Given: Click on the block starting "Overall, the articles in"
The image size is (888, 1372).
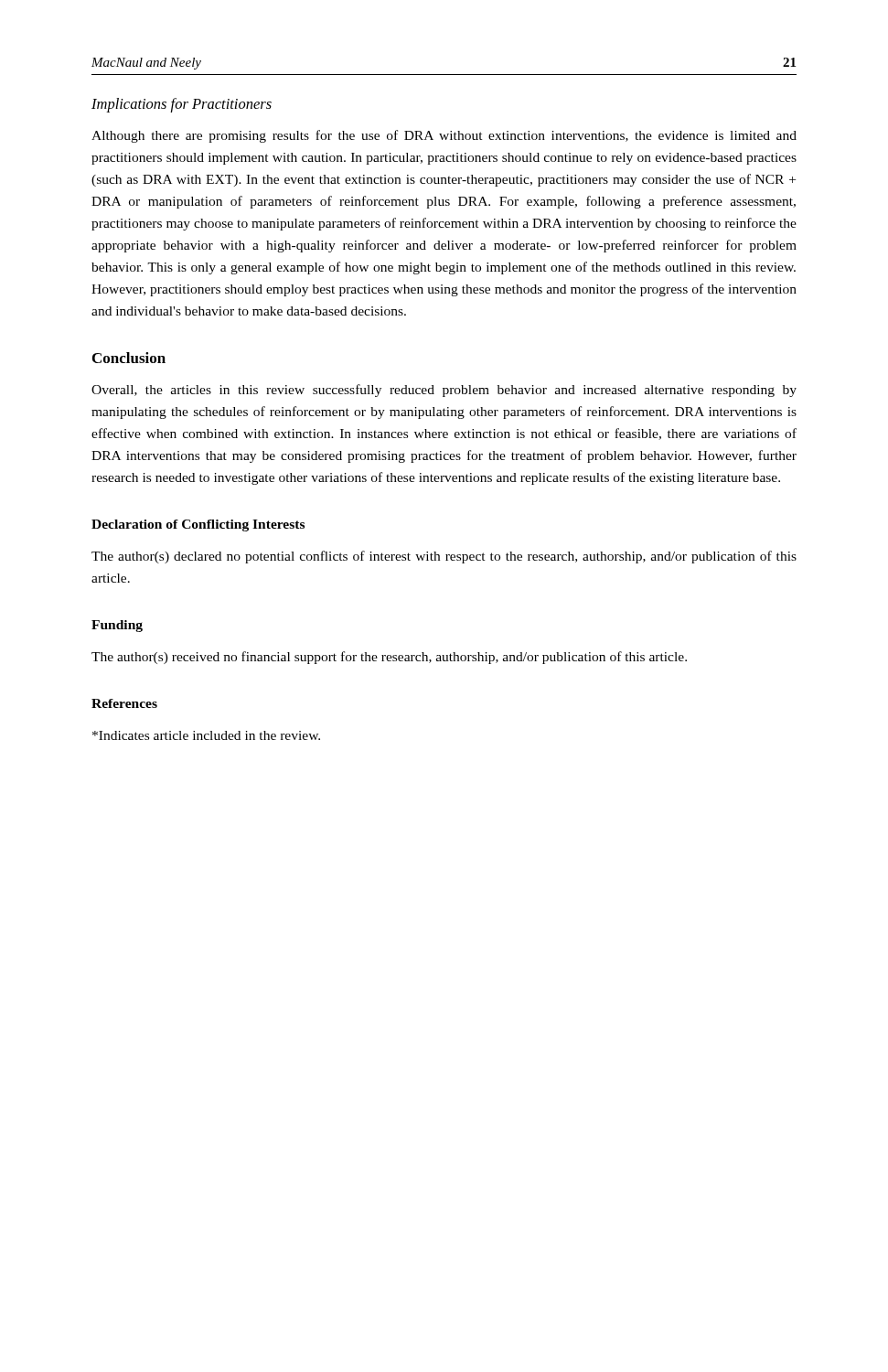Looking at the screenshot, I should [x=444, y=433].
